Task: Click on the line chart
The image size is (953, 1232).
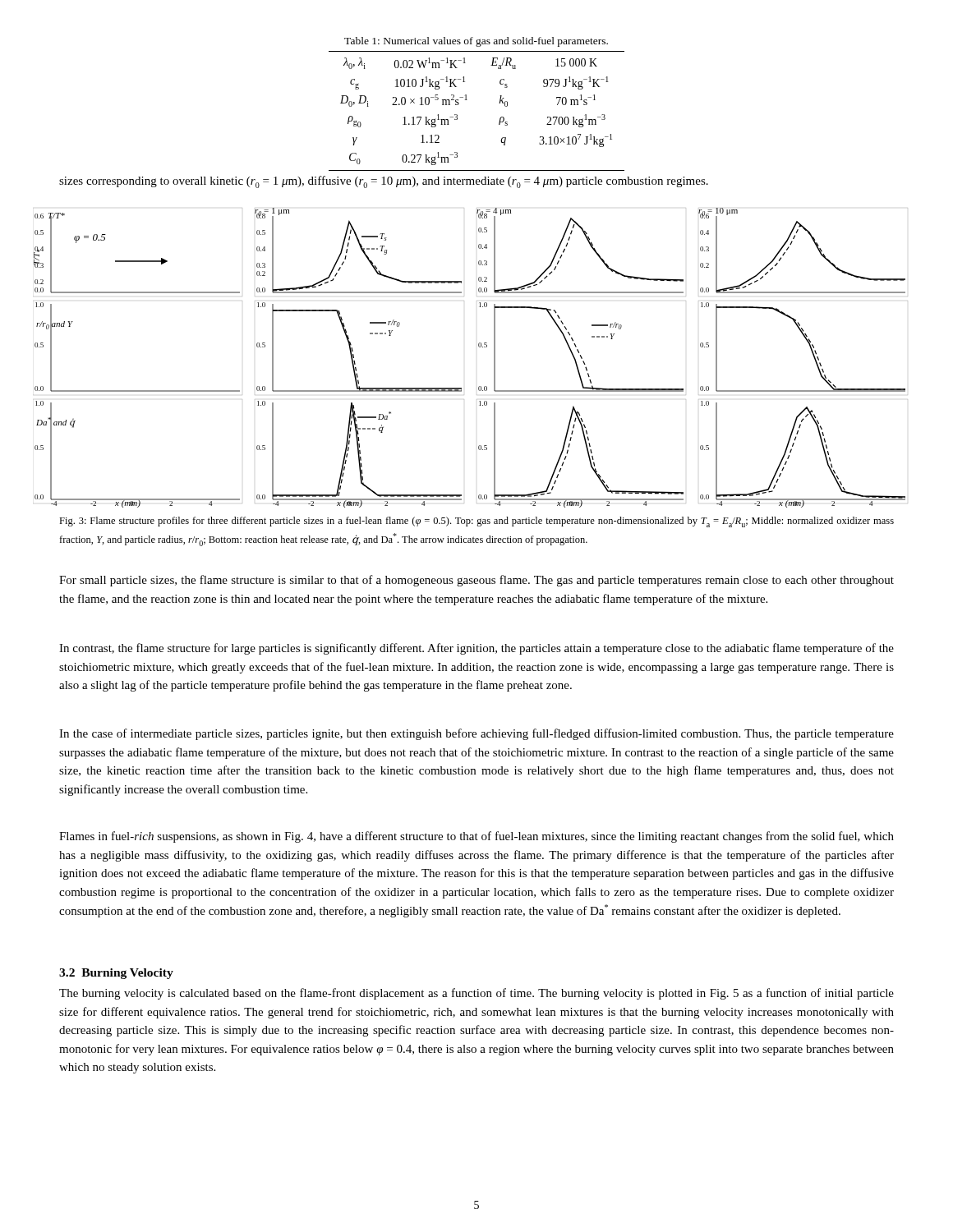Action: (476, 356)
